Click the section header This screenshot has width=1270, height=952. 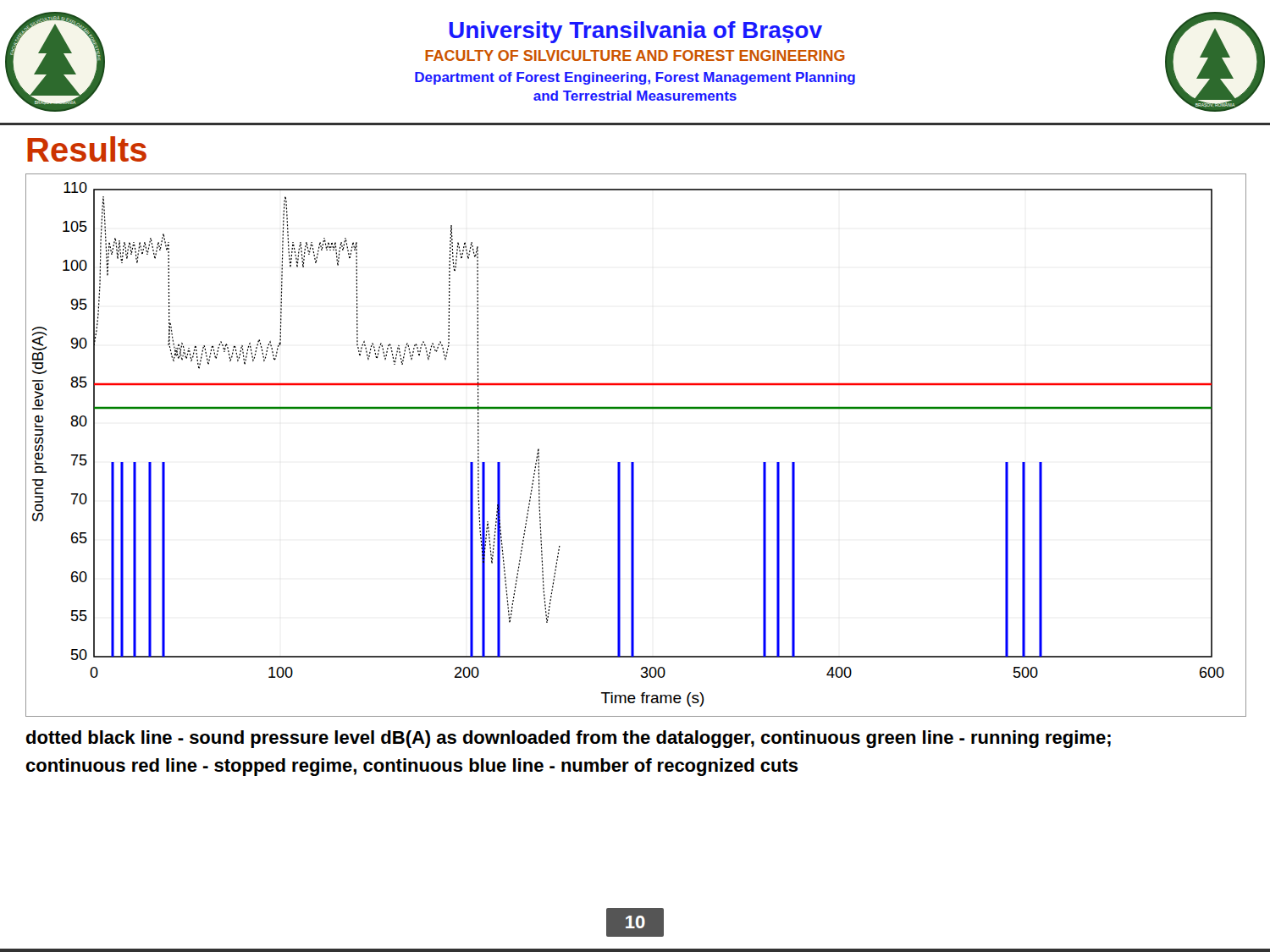click(x=87, y=150)
